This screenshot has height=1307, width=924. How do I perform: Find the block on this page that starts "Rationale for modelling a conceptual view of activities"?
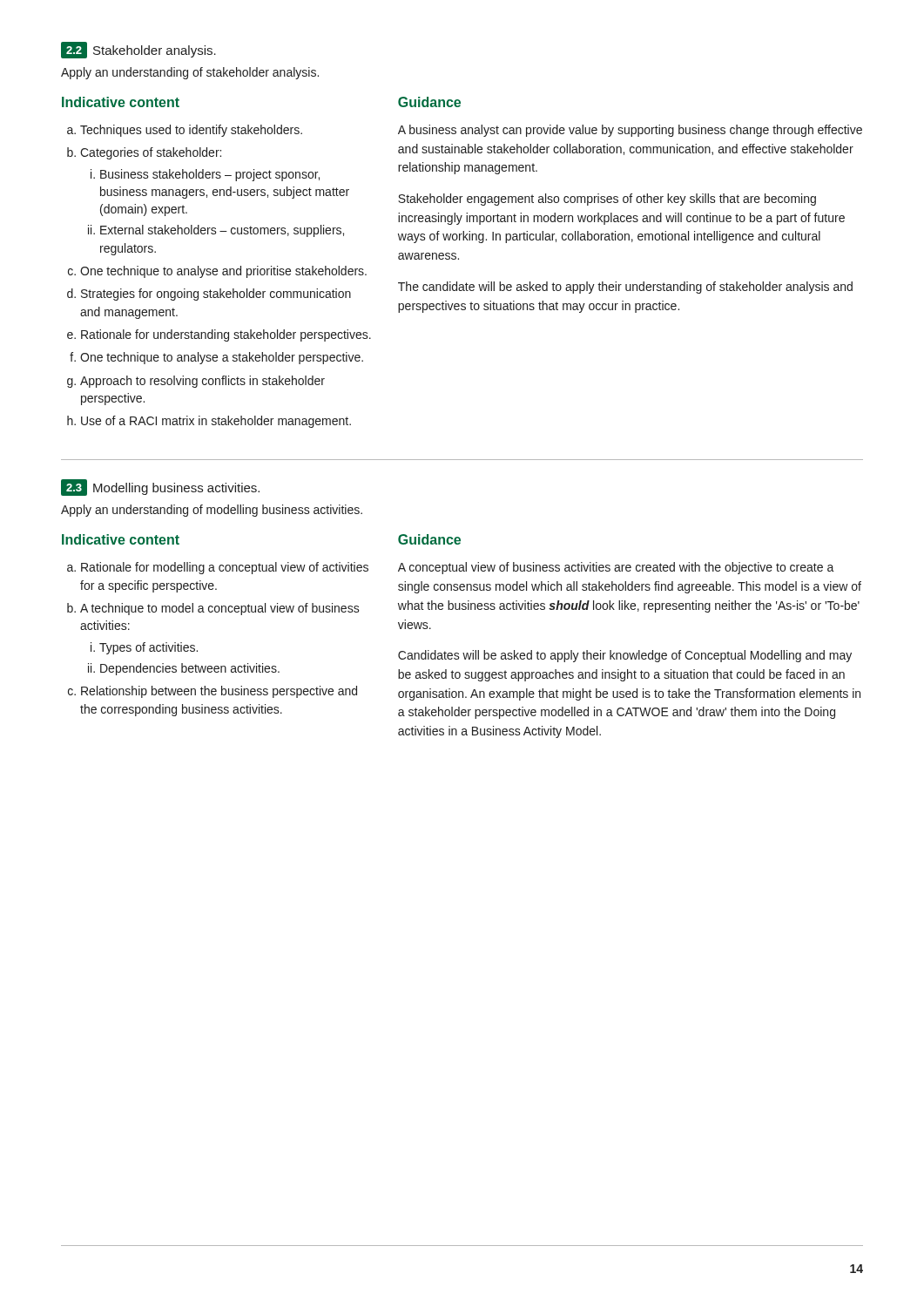(224, 577)
